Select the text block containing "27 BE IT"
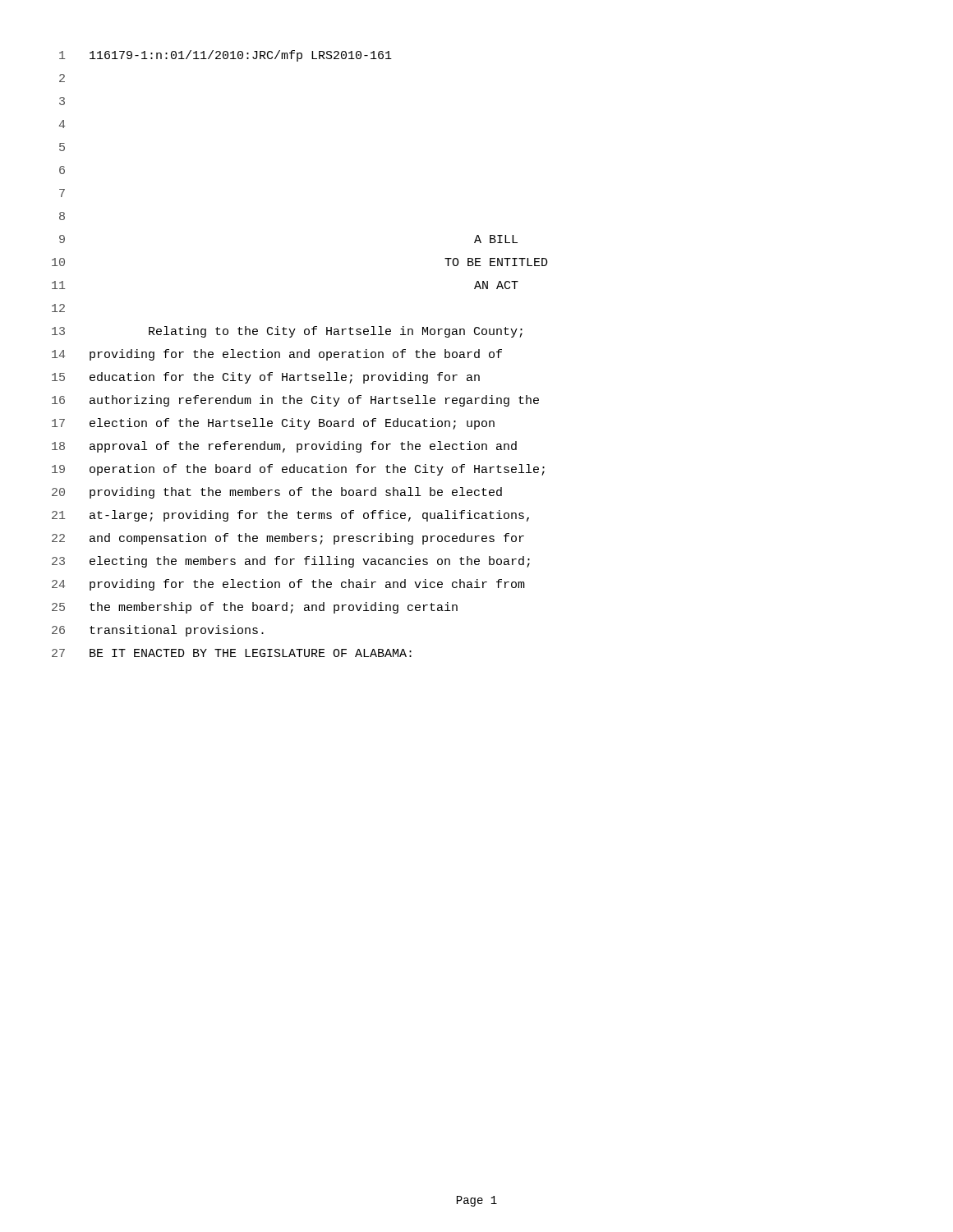 (232, 653)
